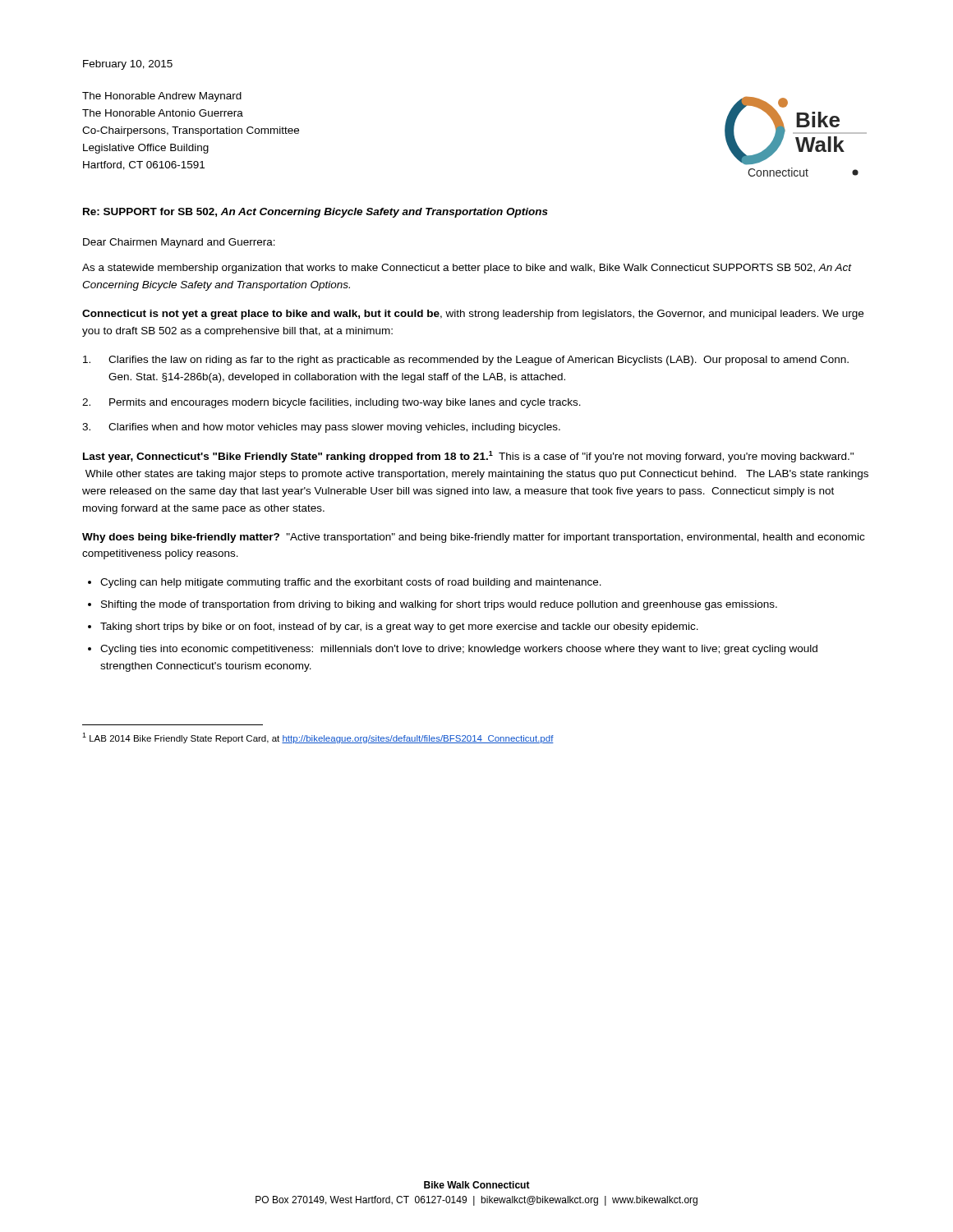Image resolution: width=953 pixels, height=1232 pixels.
Task: Point to the text block starting "3. Clarifies when and"
Action: (322, 428)
